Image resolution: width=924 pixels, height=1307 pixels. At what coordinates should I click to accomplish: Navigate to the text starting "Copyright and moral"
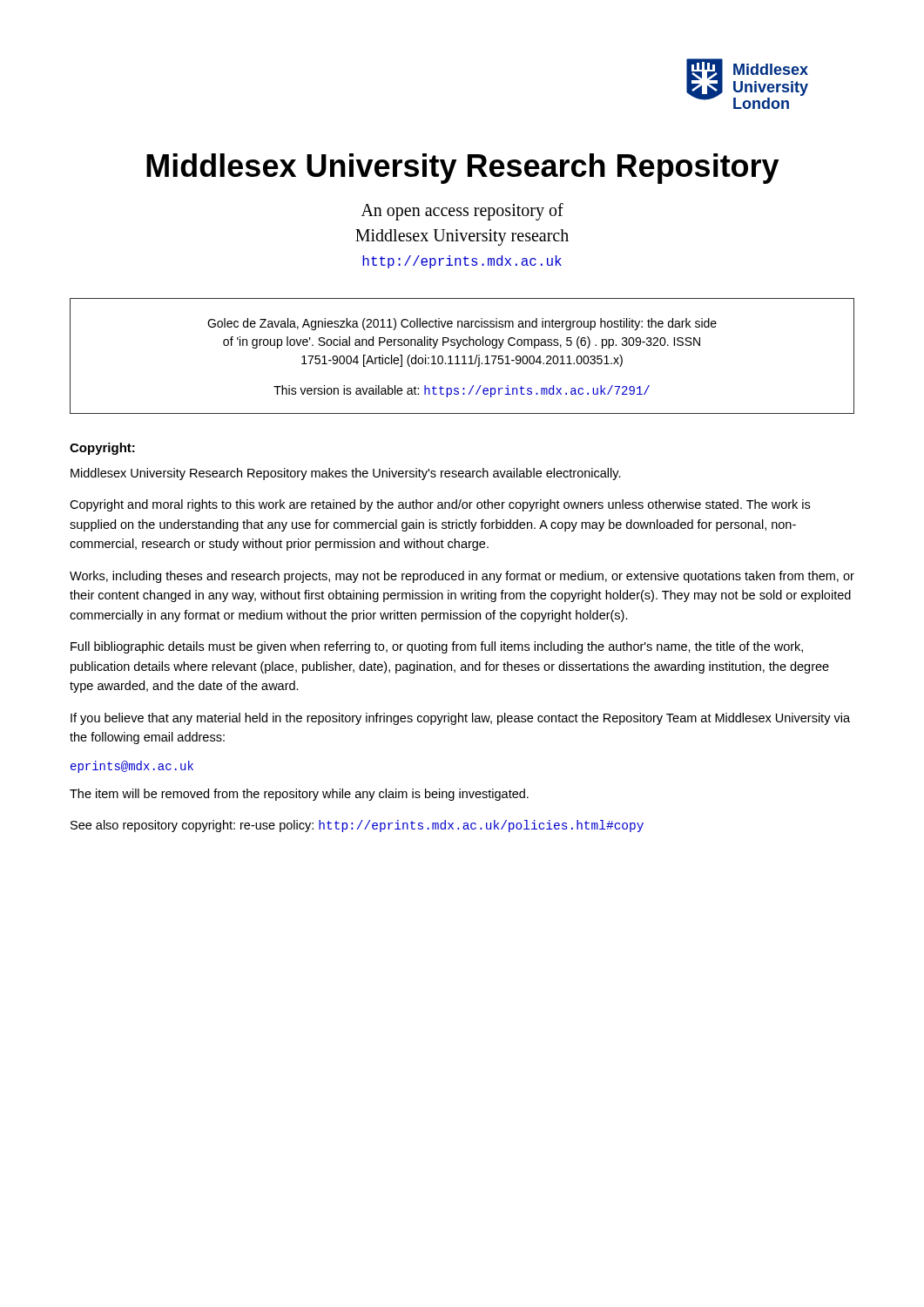(x=440, y=524)
